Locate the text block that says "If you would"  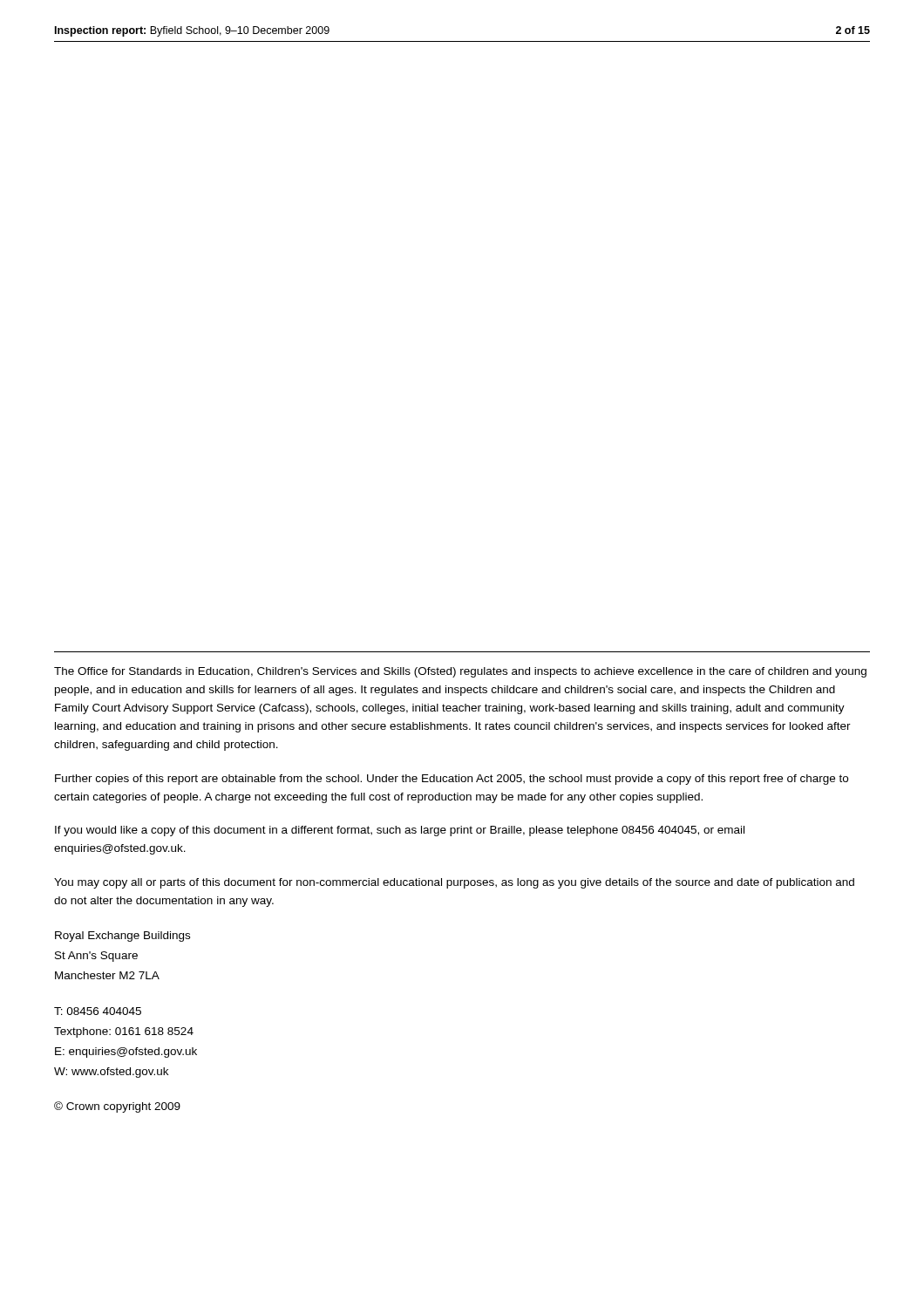point(400,839)
